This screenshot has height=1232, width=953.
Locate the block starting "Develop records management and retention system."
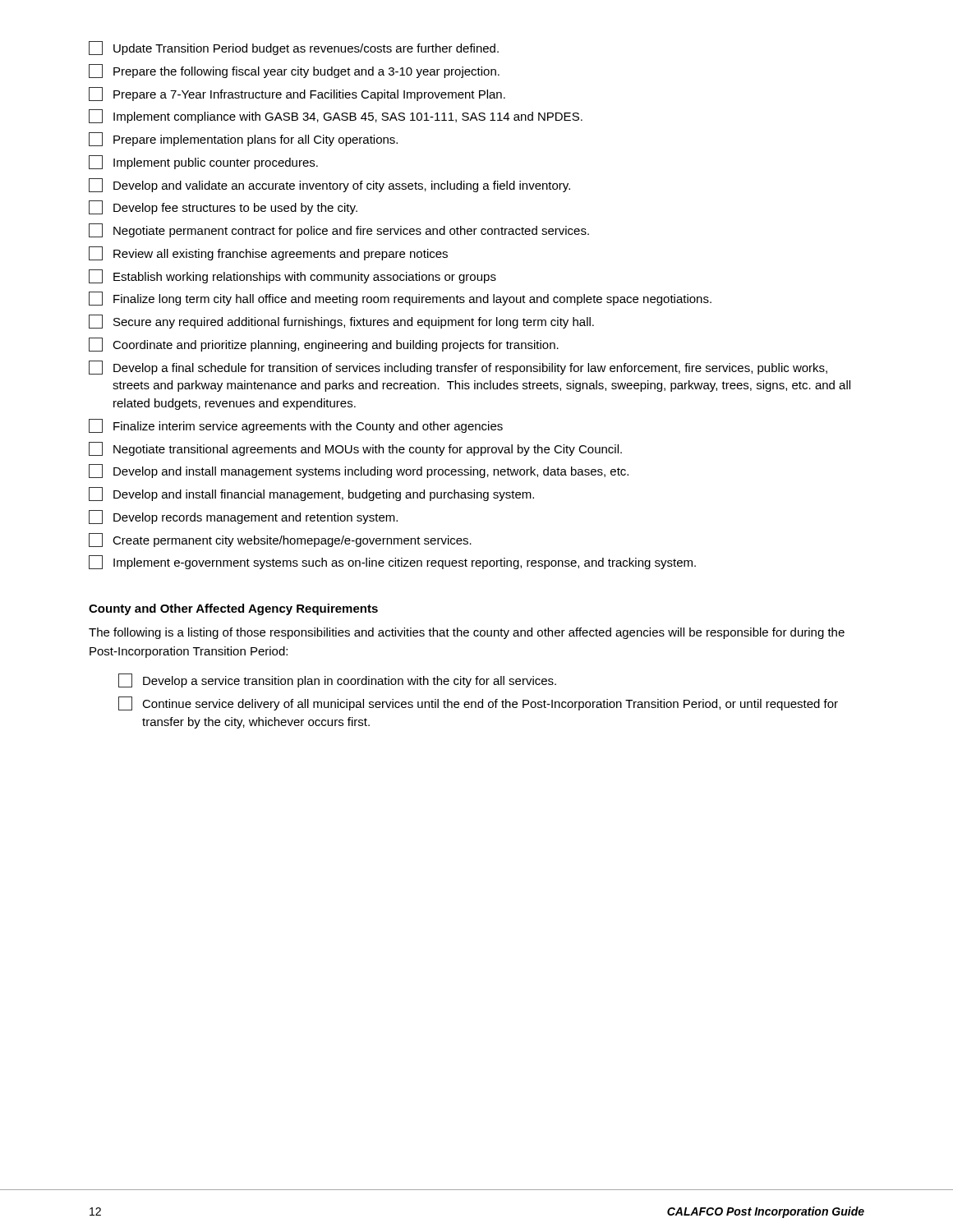(x=243, y=517)
